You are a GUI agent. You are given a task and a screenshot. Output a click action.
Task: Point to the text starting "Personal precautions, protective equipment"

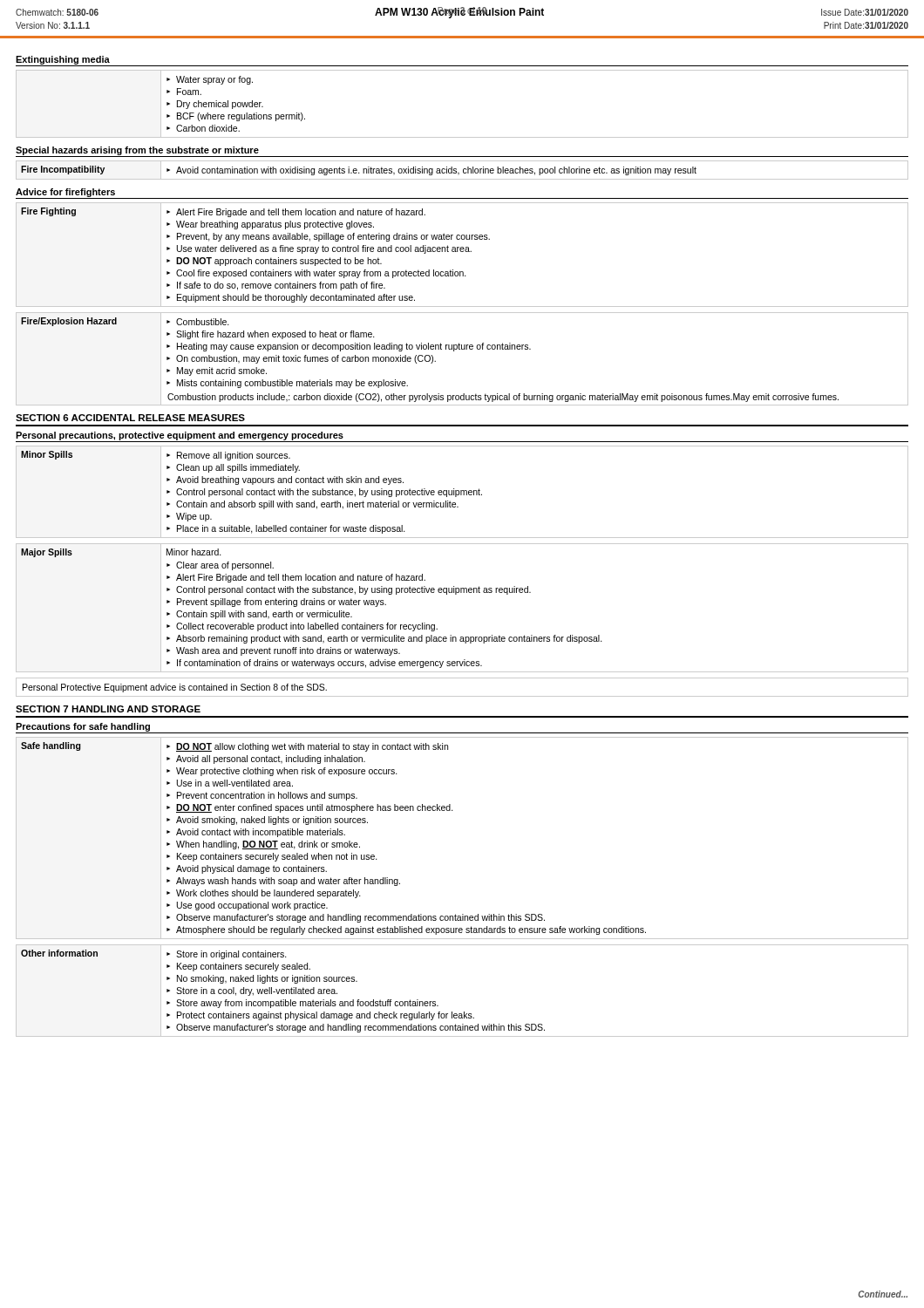[180, 435]
